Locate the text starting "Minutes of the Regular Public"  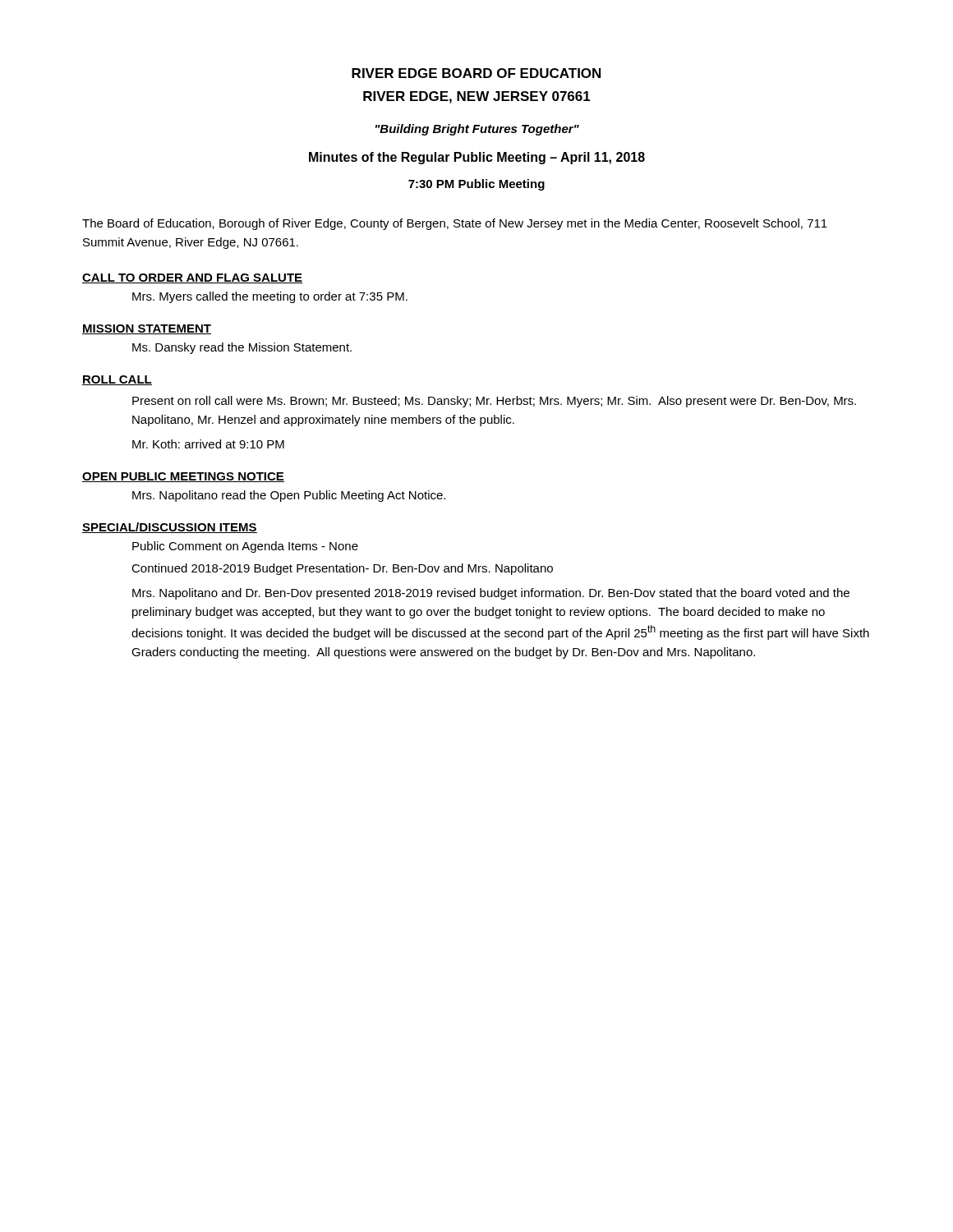point(476,157)
